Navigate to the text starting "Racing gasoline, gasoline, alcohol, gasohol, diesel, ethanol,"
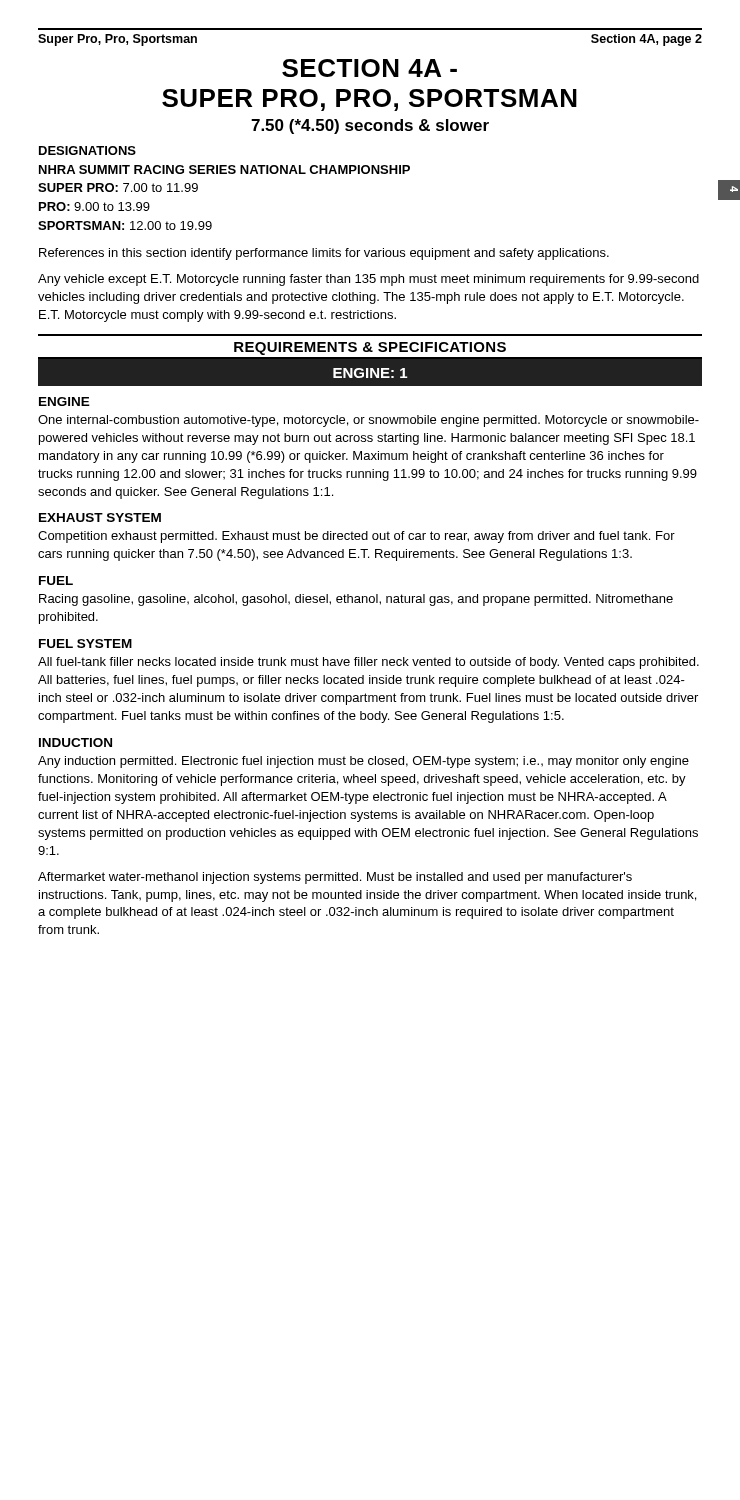 coord(356,608)
